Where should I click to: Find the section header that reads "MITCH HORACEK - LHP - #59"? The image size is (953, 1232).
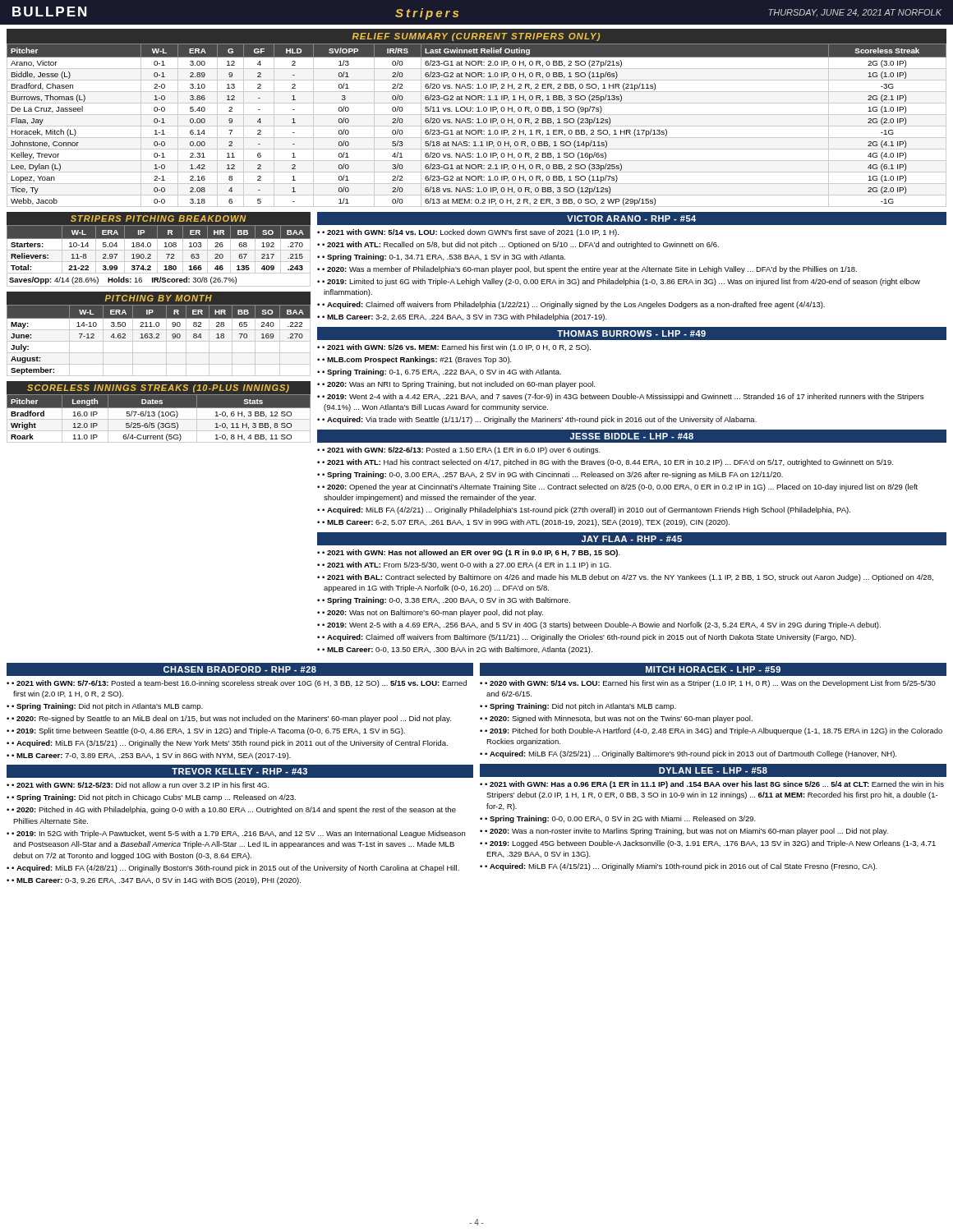tap(713, 669)
